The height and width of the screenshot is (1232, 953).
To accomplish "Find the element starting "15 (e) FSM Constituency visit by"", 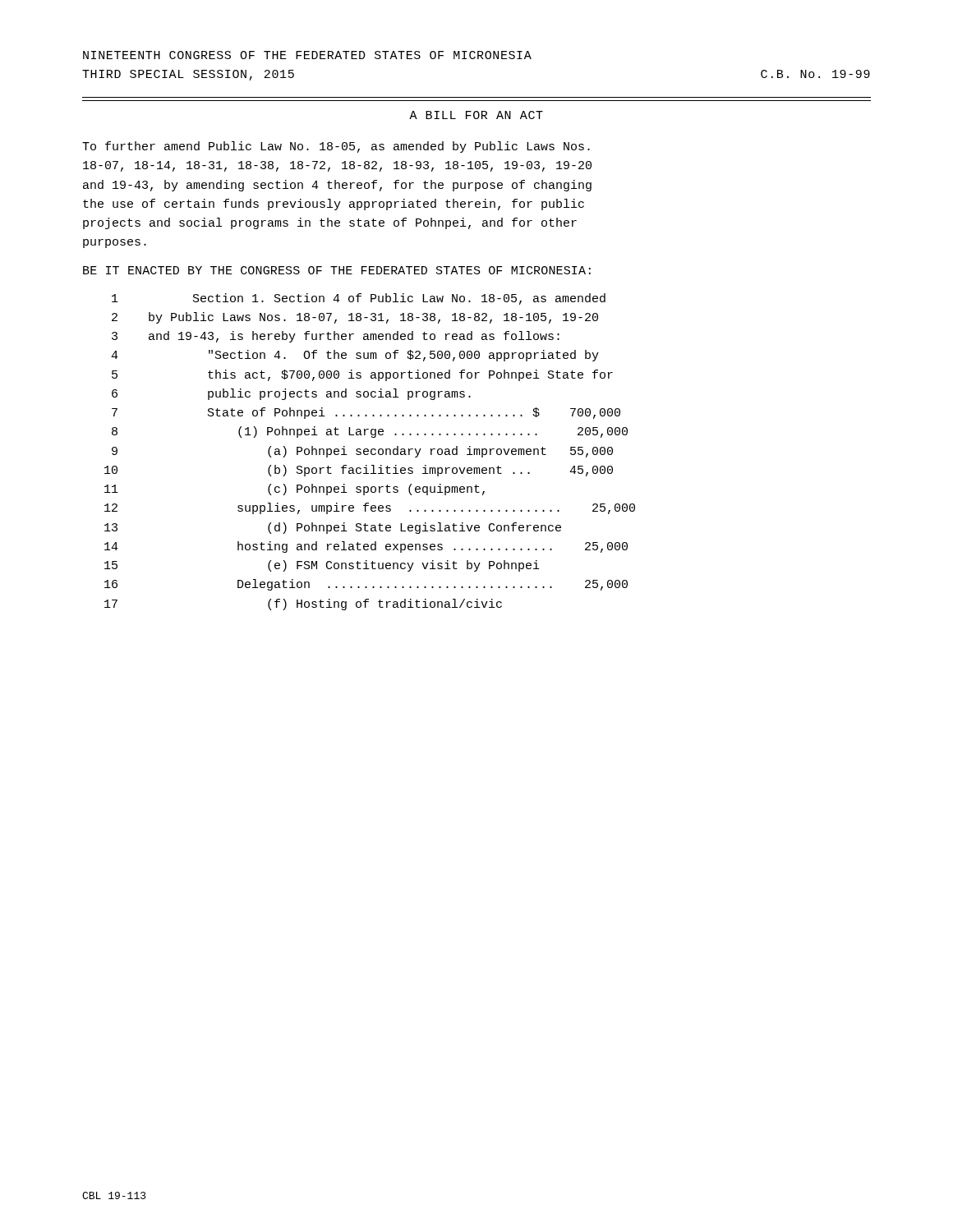I will pos(476,566).
